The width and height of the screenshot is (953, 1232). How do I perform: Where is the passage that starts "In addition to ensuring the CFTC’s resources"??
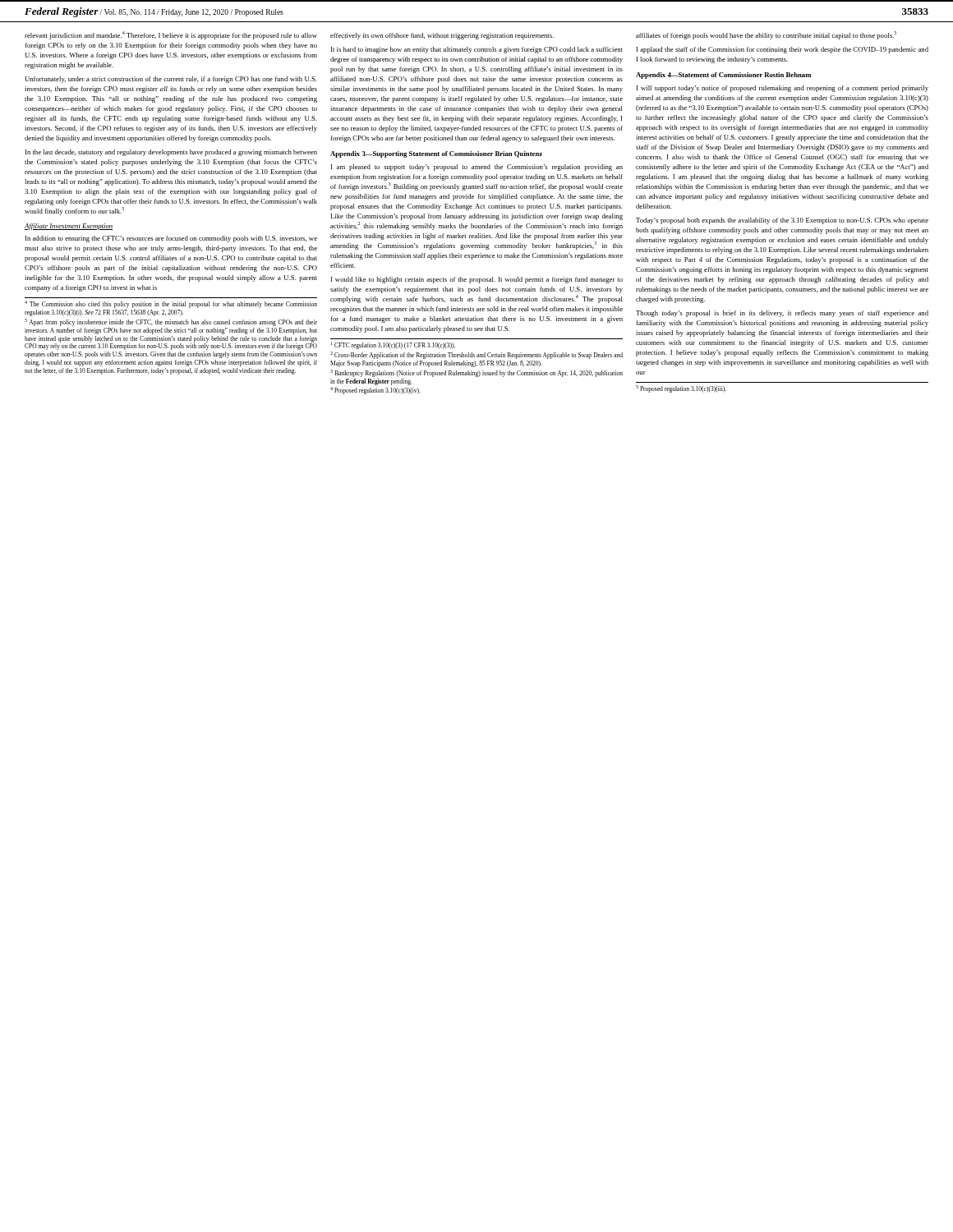pos(171,263)
